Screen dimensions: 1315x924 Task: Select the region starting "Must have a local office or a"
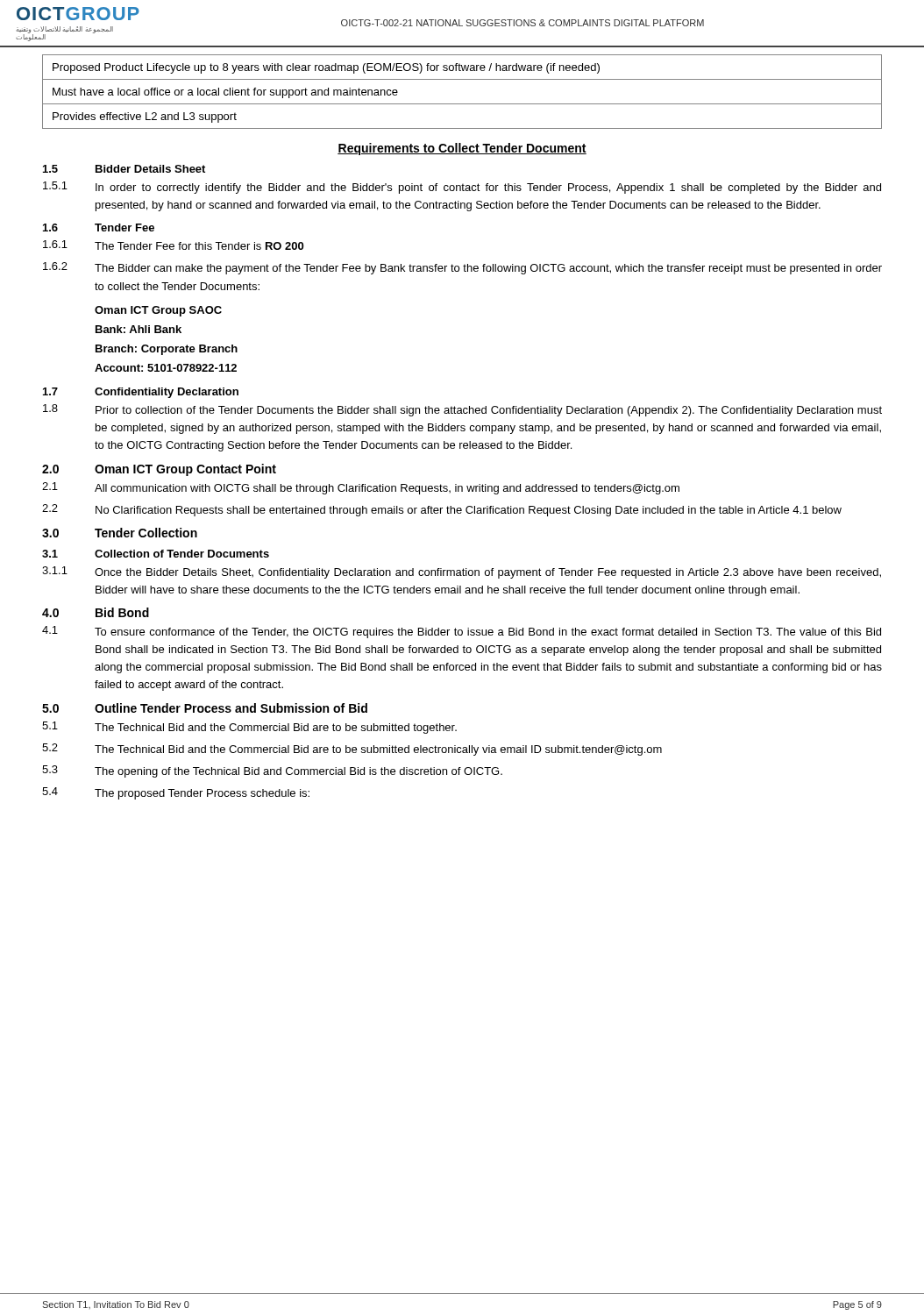pos(225,92)
